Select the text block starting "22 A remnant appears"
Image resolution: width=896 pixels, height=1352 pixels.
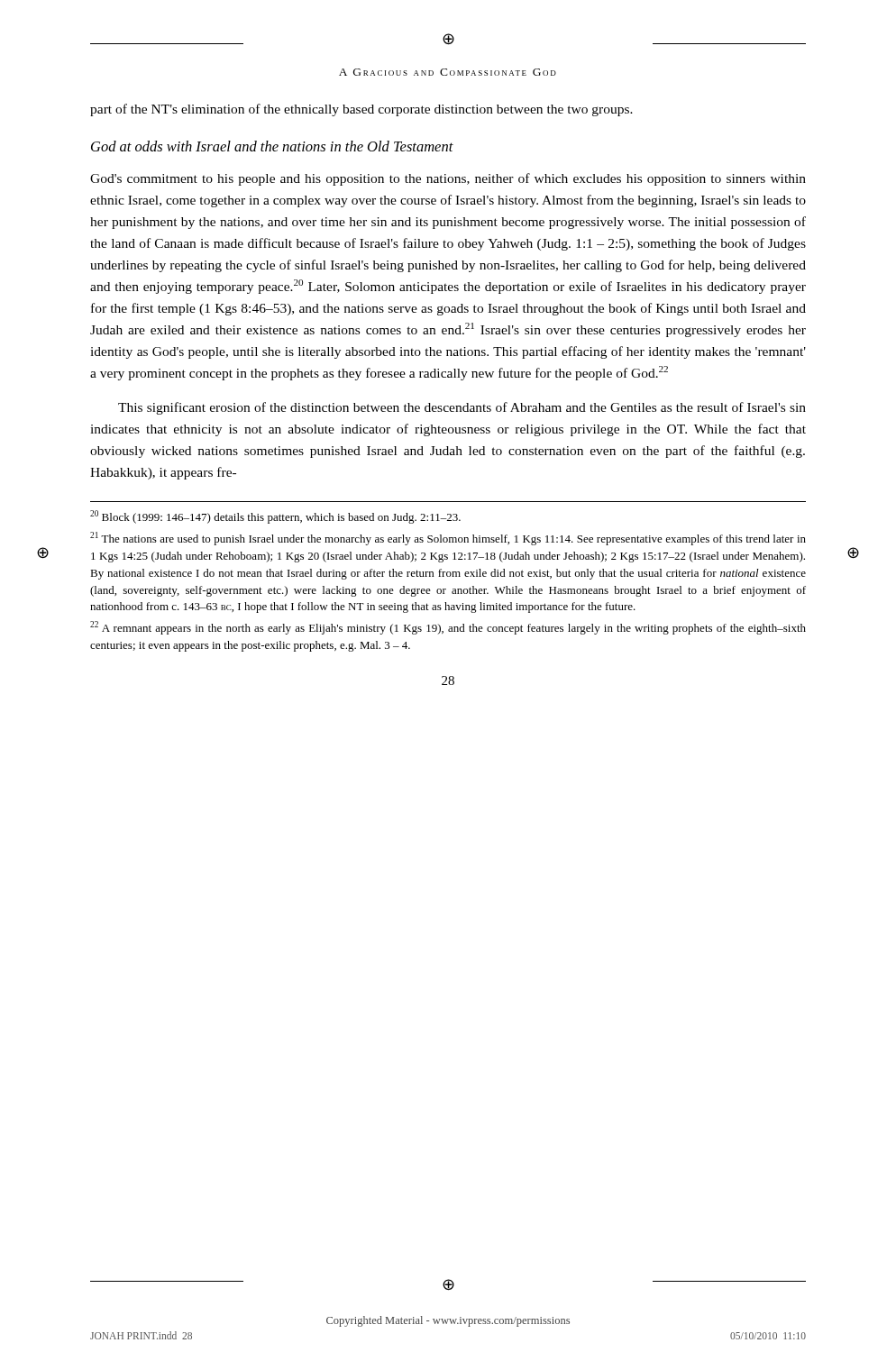[x=448, y=636]
